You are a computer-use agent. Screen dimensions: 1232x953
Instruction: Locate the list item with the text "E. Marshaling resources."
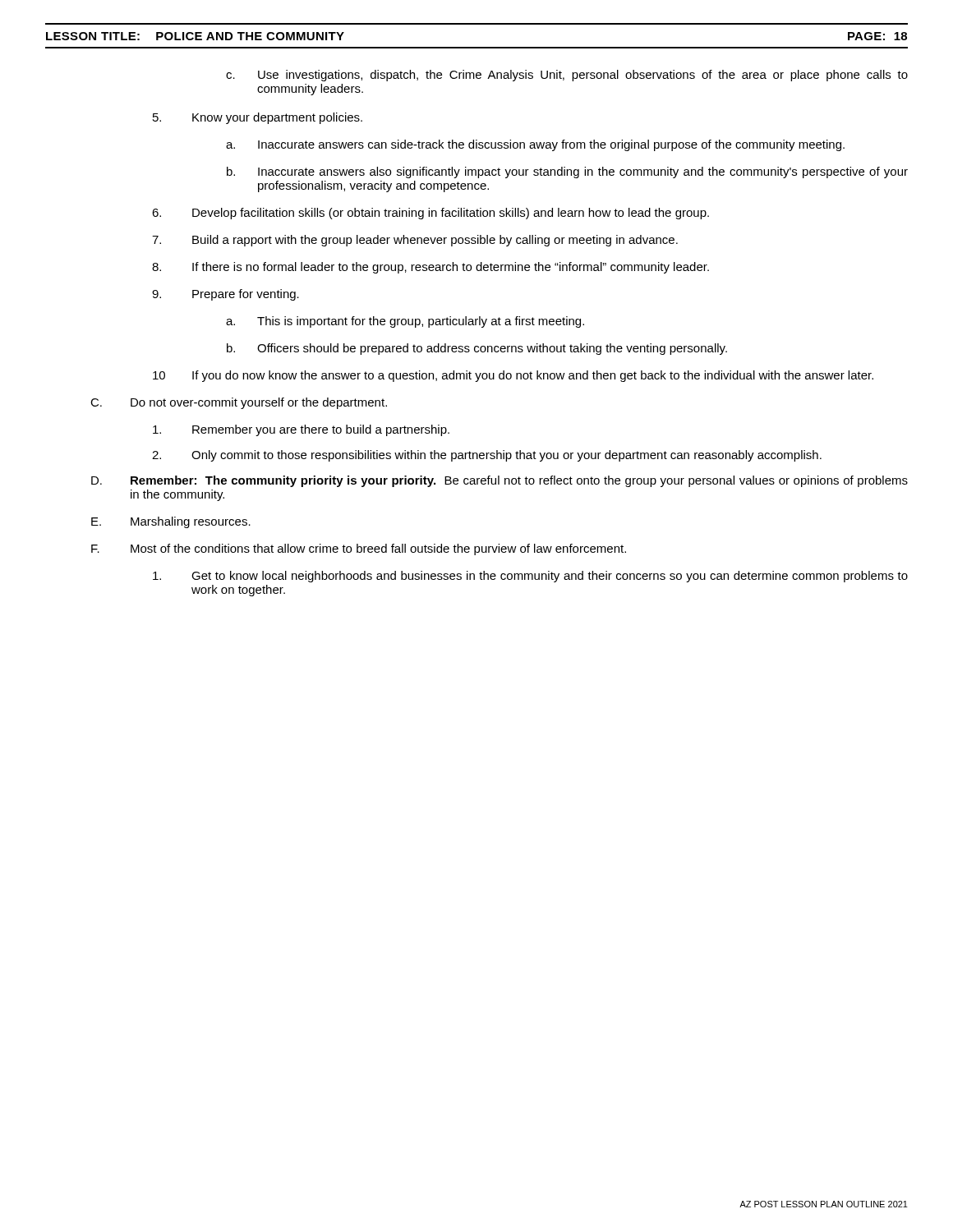(171, 522)
